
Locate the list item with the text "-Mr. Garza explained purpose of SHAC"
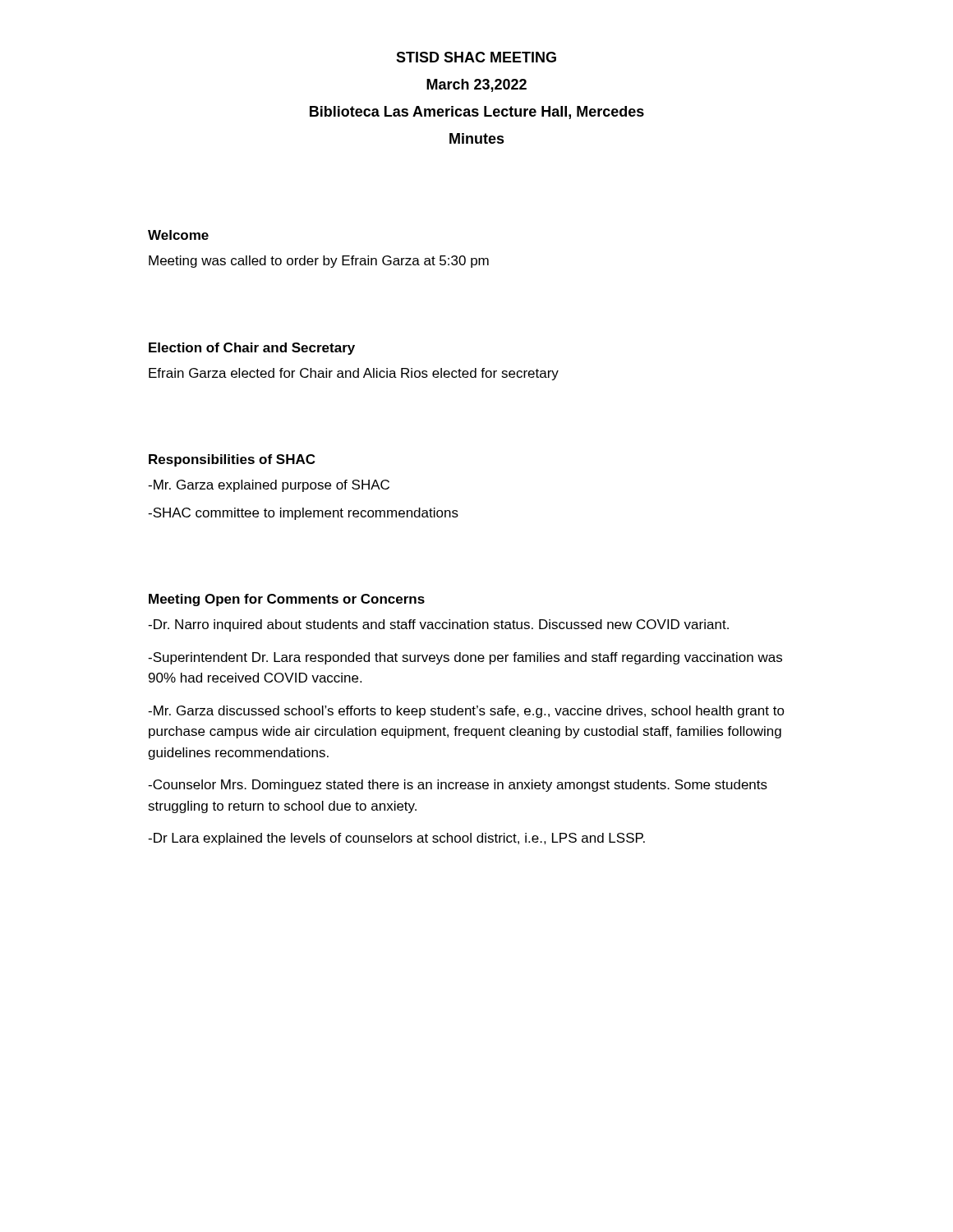point(269,485)
